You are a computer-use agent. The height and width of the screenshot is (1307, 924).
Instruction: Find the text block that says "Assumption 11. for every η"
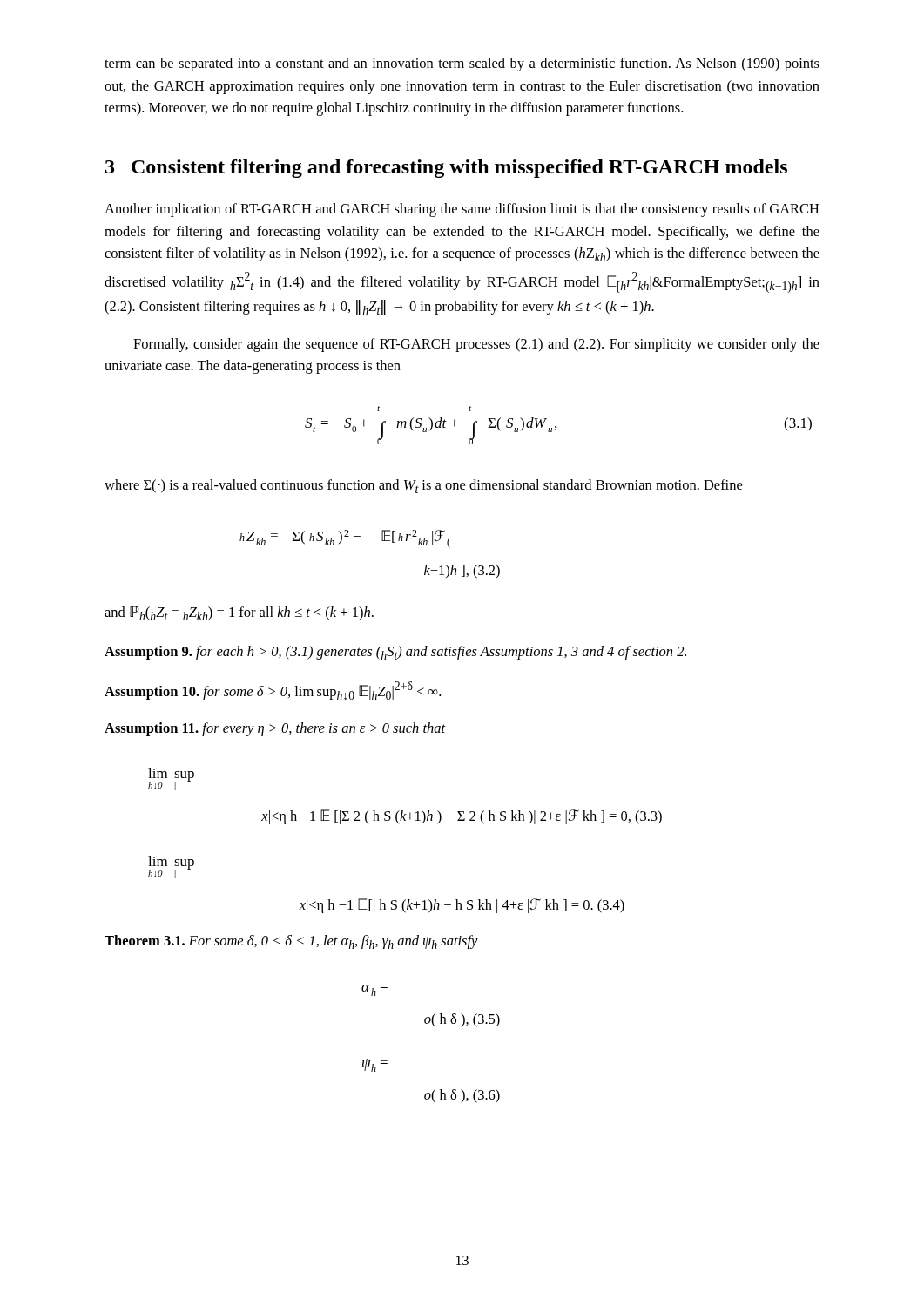click(275, 729)
